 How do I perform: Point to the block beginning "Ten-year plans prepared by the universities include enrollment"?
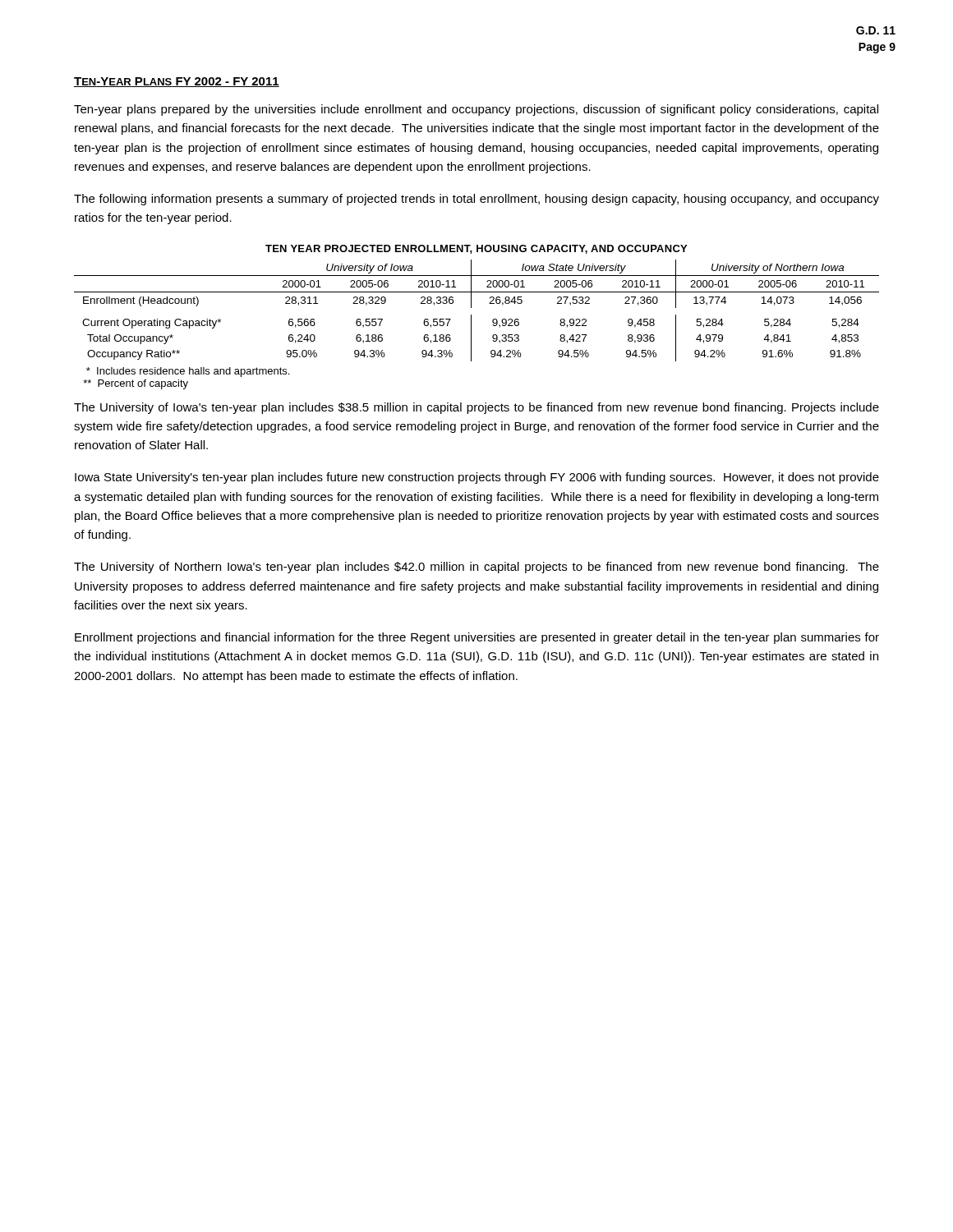(x=476, y=137)
